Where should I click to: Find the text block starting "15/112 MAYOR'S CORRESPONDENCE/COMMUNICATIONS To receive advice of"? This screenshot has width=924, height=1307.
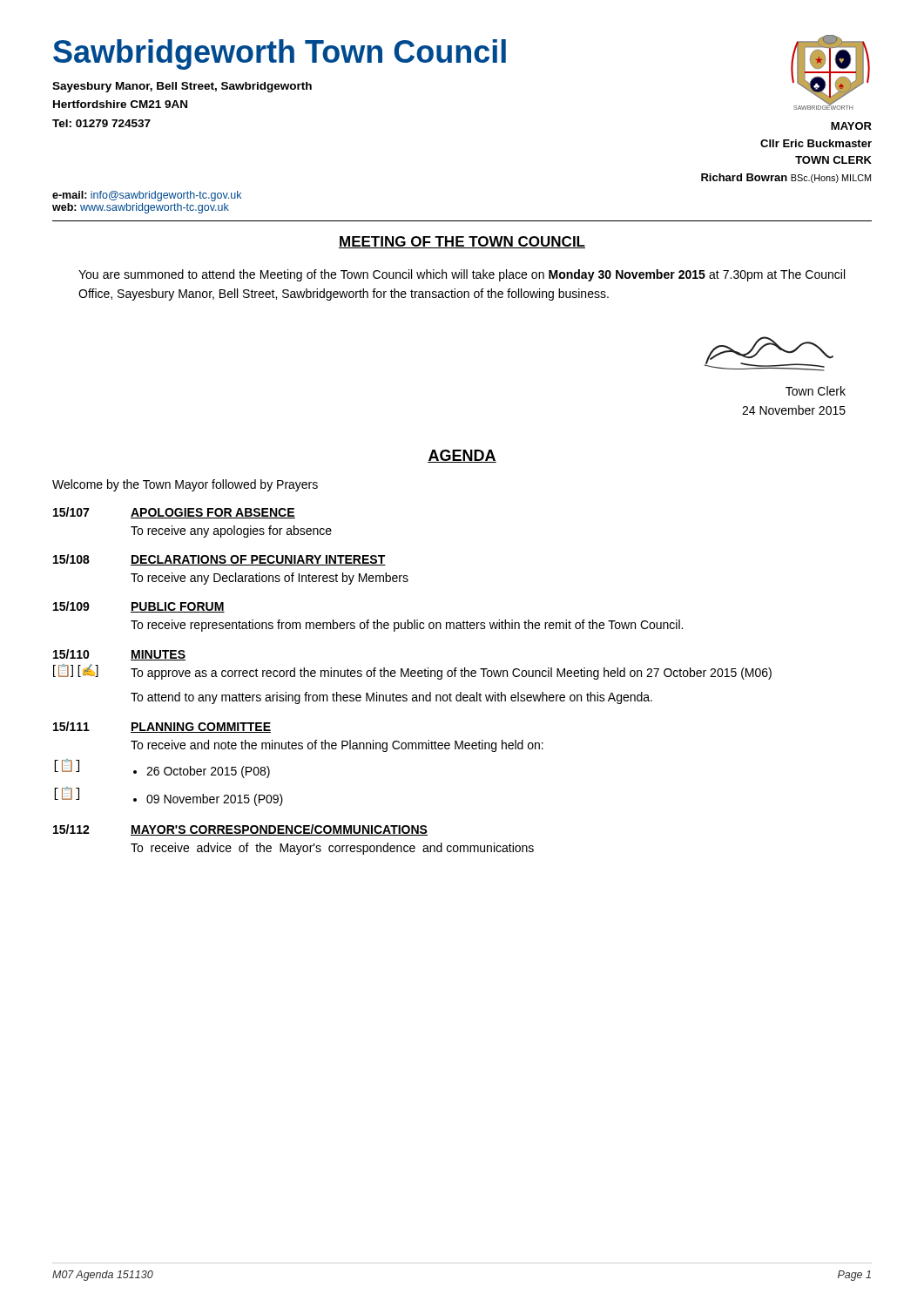pos(462,840)
